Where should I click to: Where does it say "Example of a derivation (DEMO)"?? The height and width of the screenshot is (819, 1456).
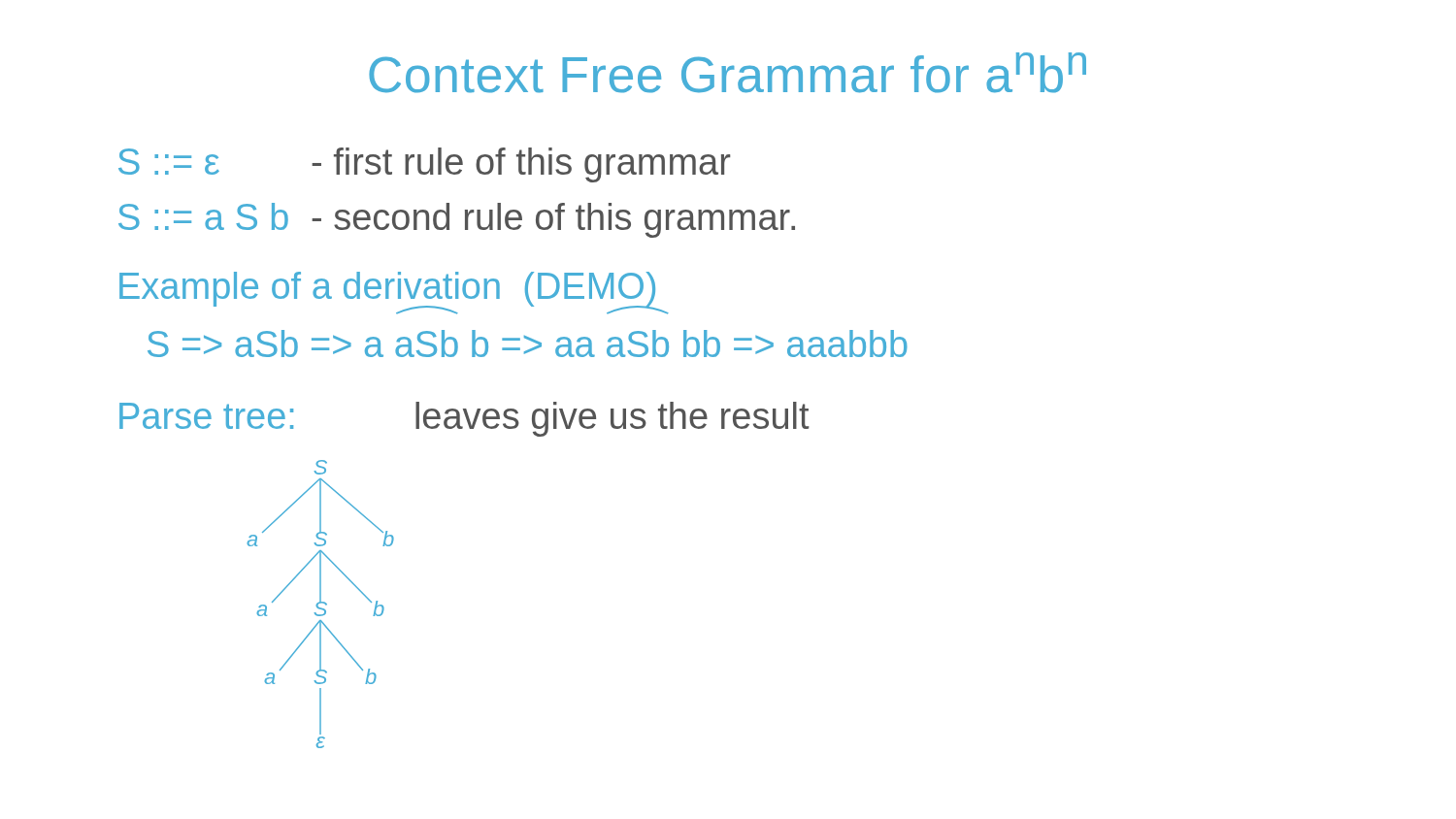point(387,286)
